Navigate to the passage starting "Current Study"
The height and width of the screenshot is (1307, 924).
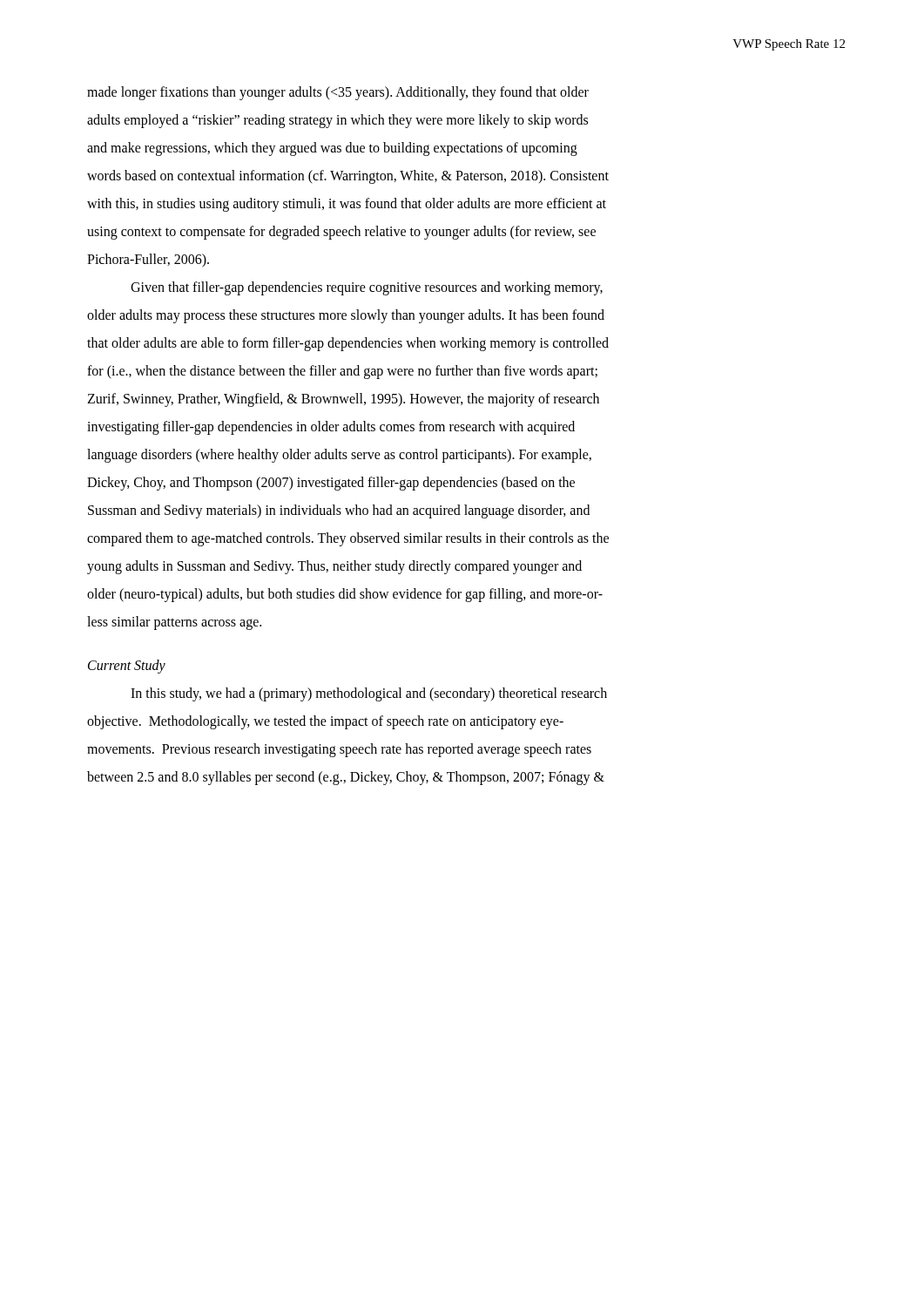[127, 667]
